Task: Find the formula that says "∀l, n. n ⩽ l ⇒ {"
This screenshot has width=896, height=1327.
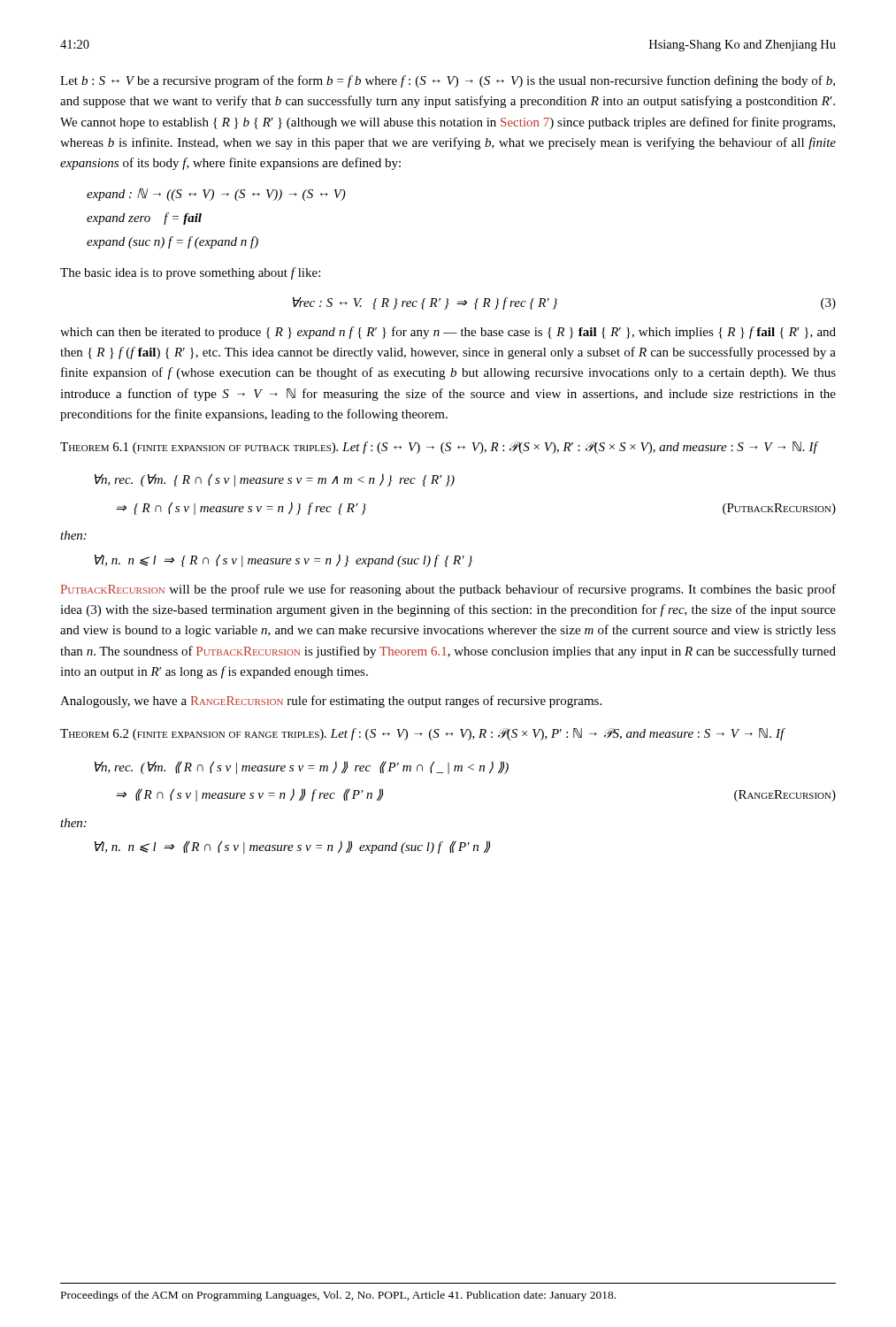Action: coord(282,560)
